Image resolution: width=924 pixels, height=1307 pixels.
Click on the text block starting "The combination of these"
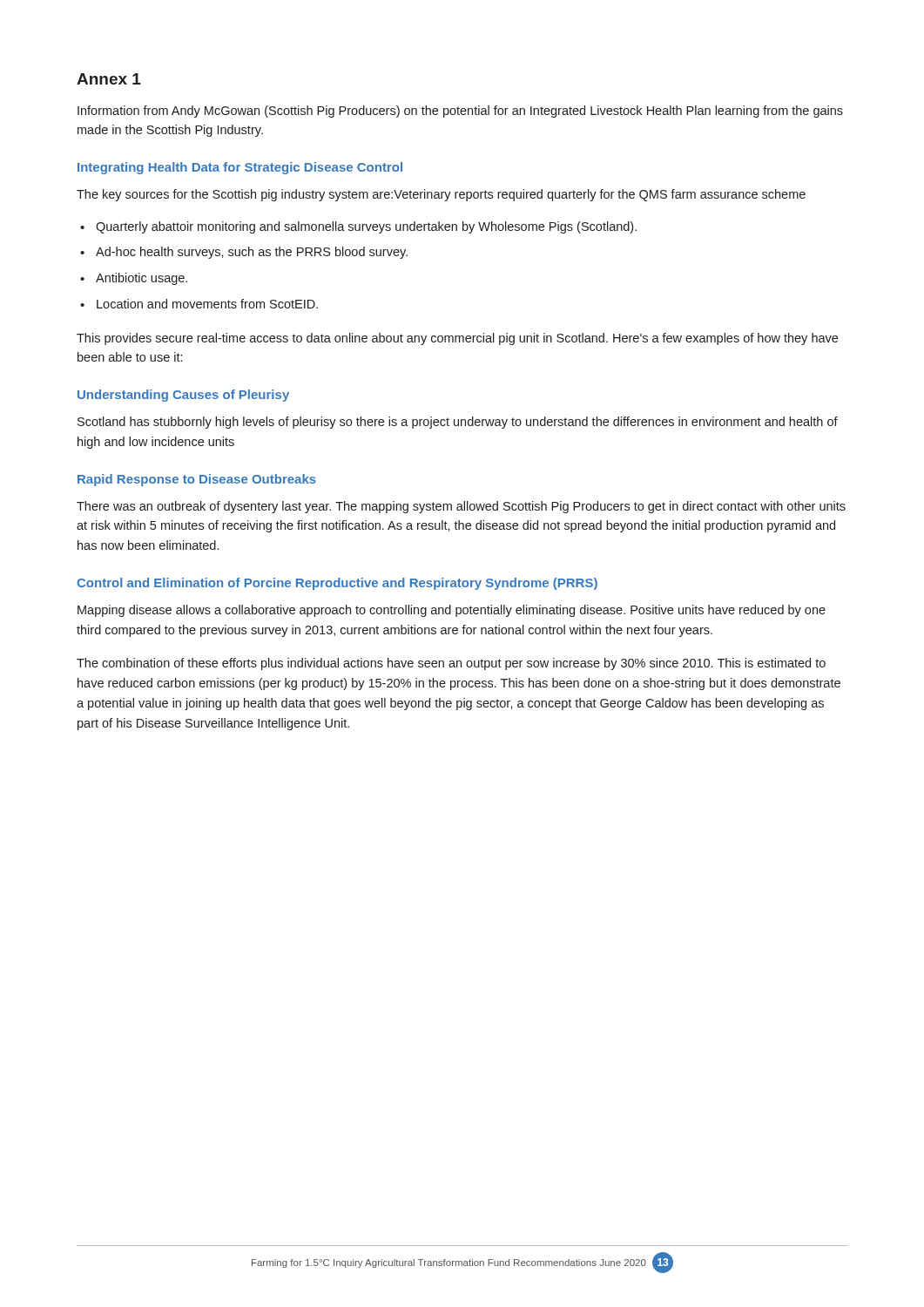coord(462,694)
